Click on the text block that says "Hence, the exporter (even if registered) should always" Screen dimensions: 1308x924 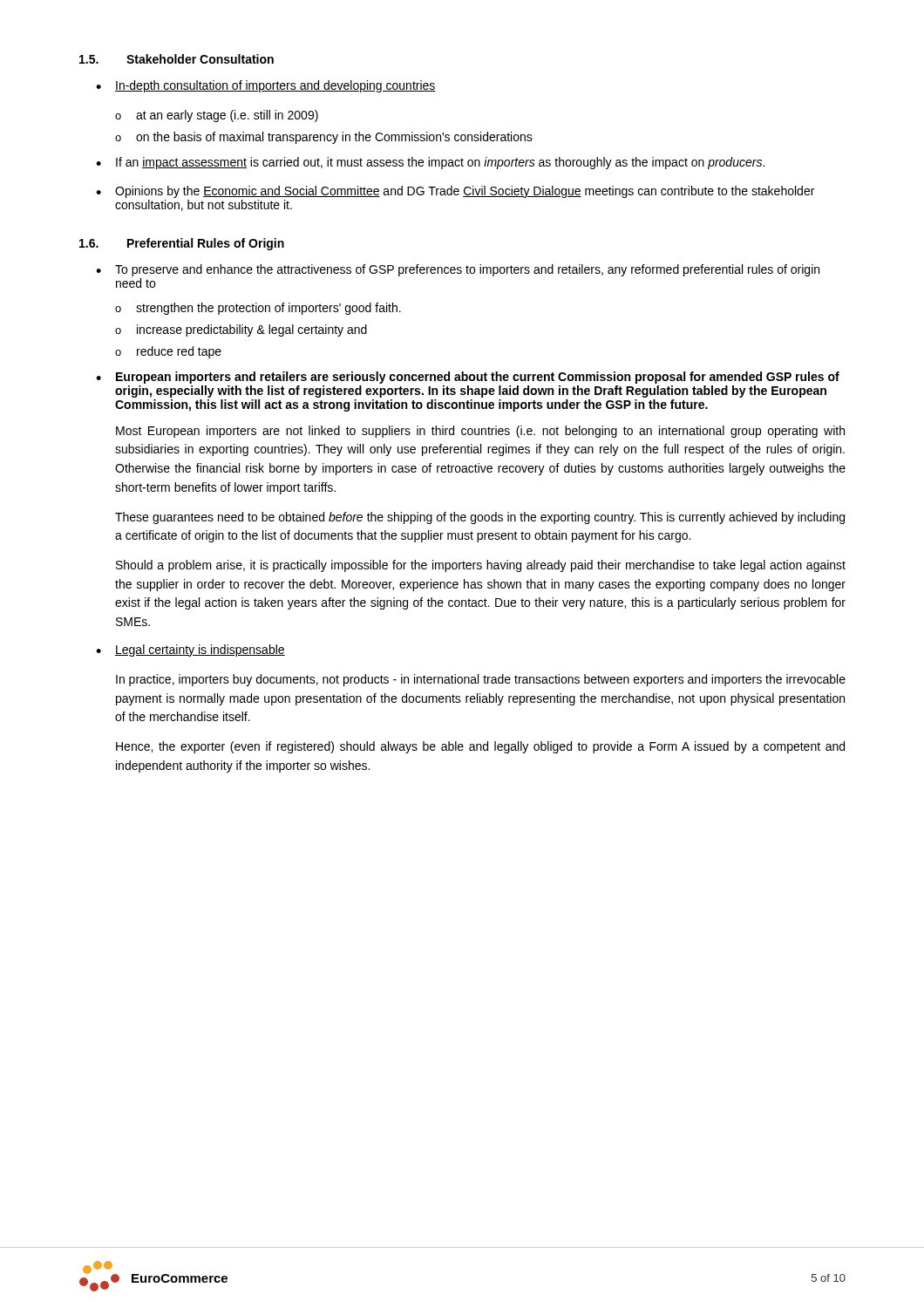(480, 756)
